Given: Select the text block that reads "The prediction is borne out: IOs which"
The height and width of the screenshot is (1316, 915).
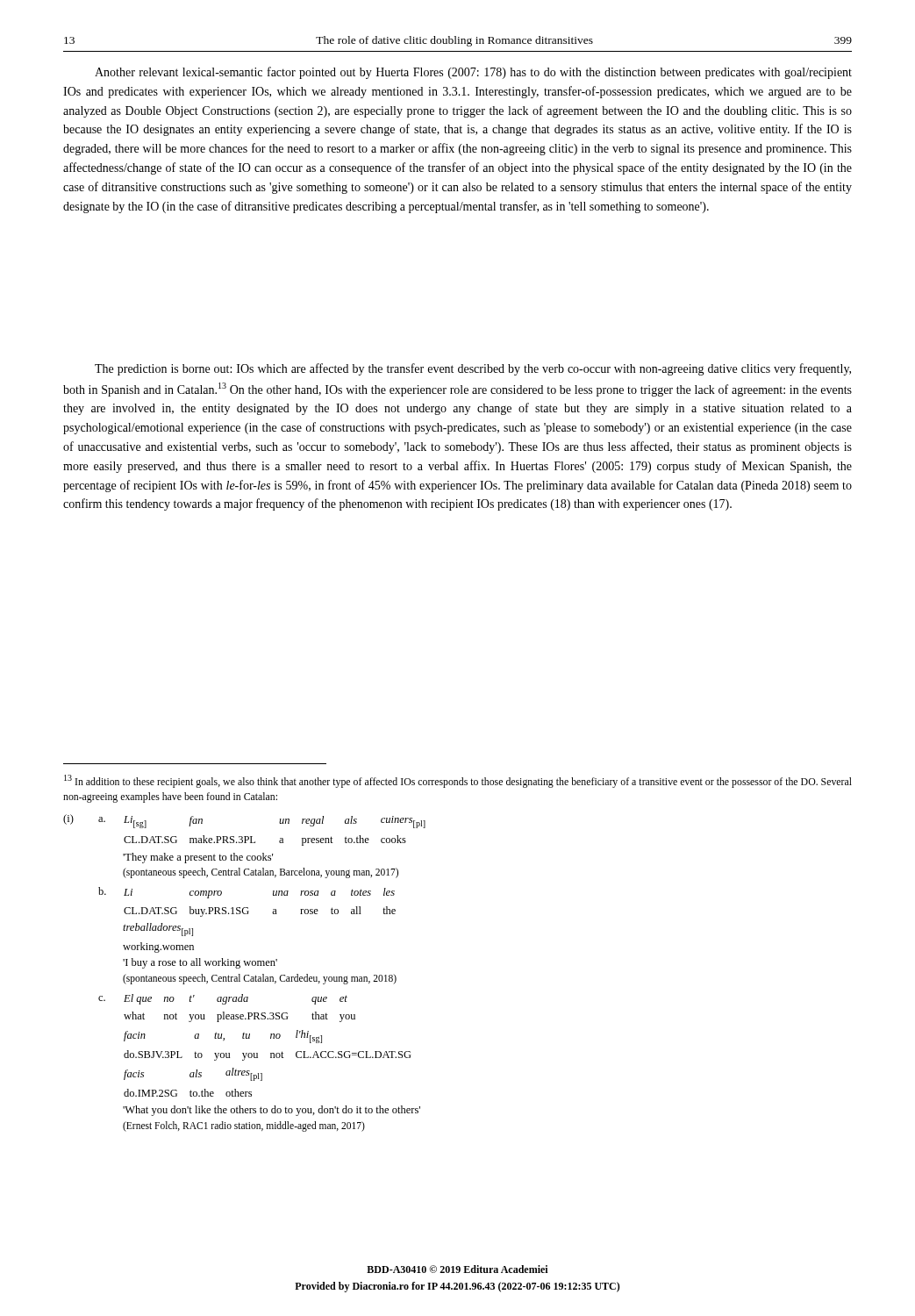Looking at the screenshot, I should pos(458,437).
